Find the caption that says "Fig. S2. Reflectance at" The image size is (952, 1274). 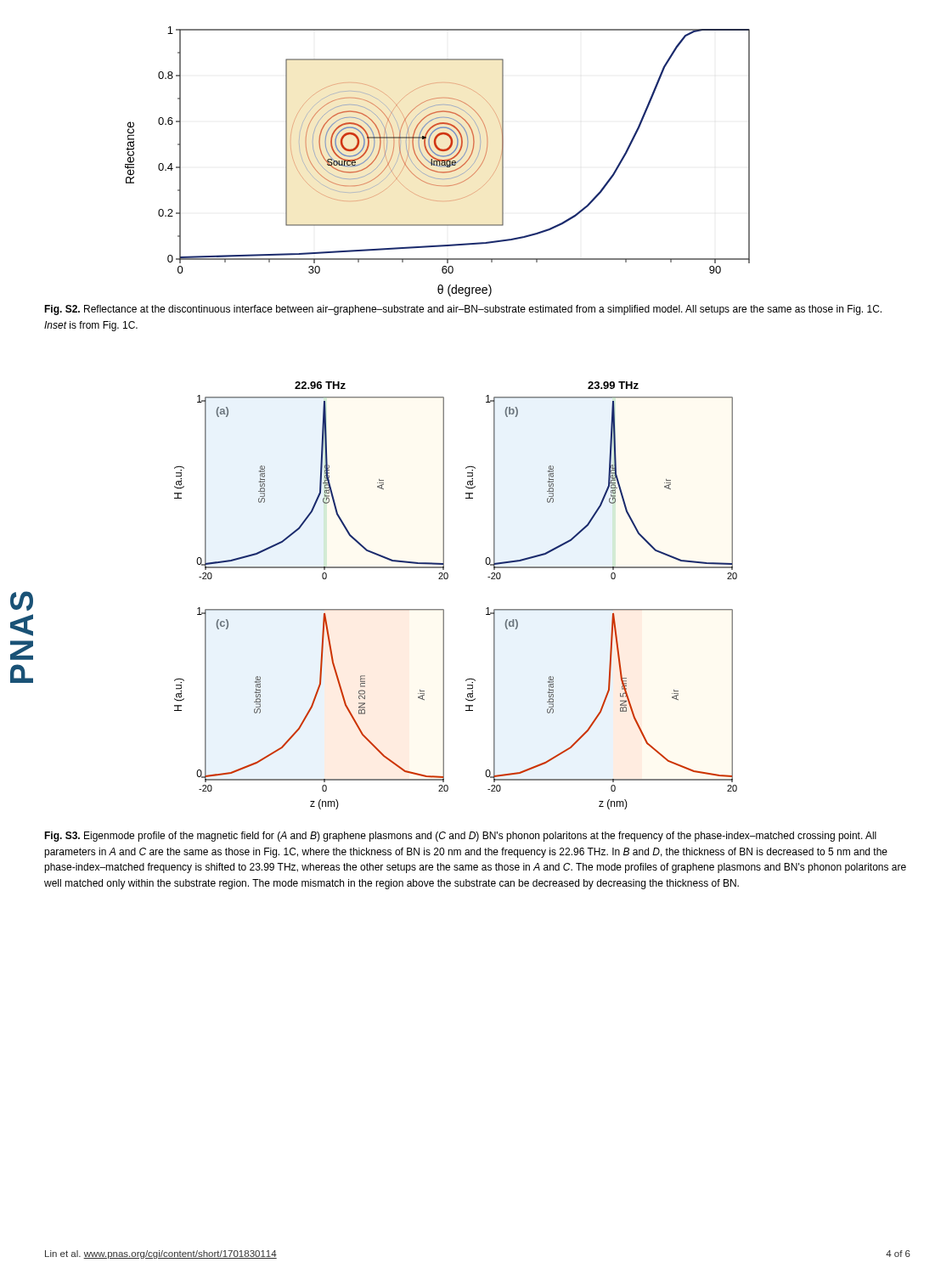tap(463, 317)
